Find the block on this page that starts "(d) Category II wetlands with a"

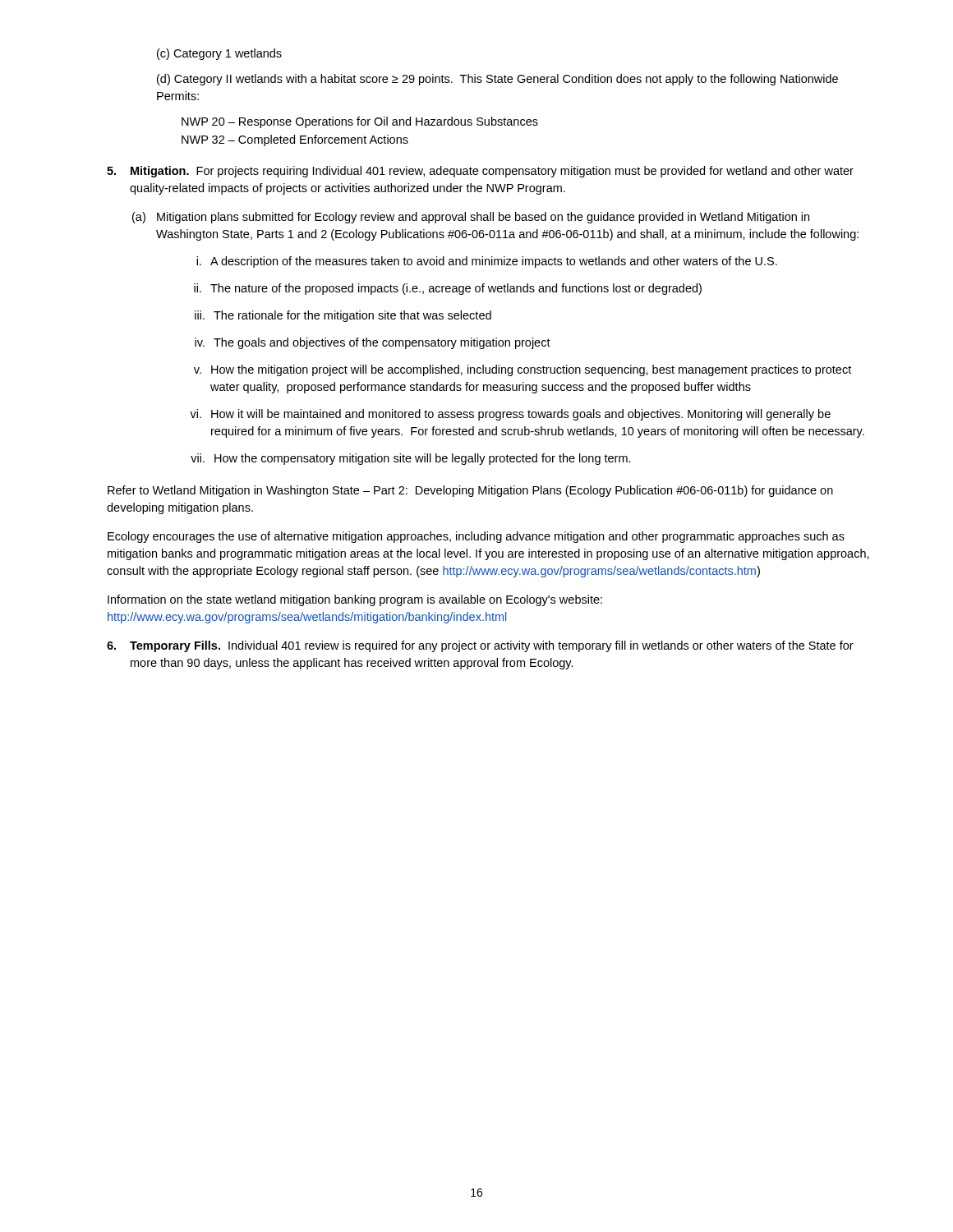click(513, 110)
